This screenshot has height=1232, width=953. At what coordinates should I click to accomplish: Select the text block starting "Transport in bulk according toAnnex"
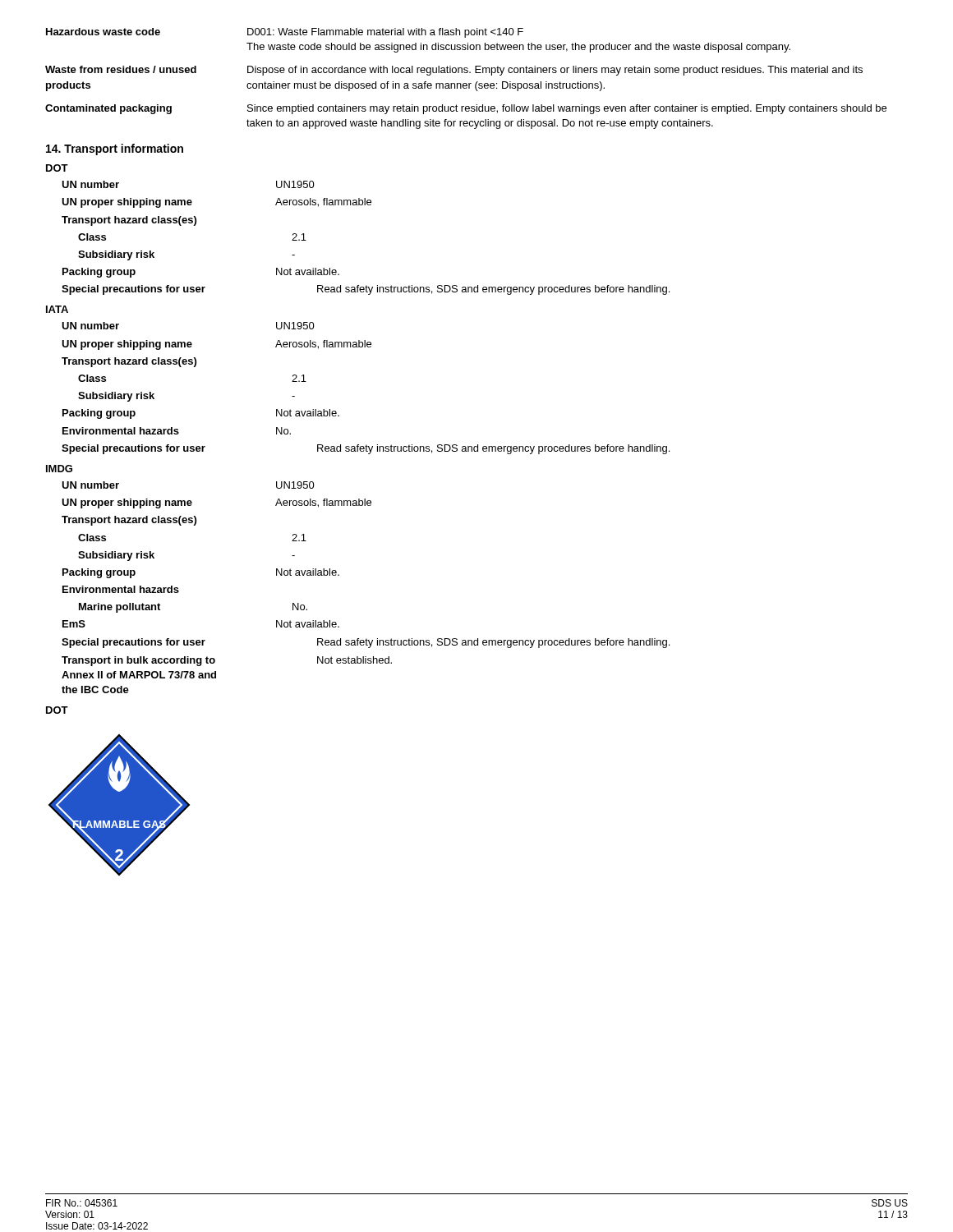(x=140, y=661)
